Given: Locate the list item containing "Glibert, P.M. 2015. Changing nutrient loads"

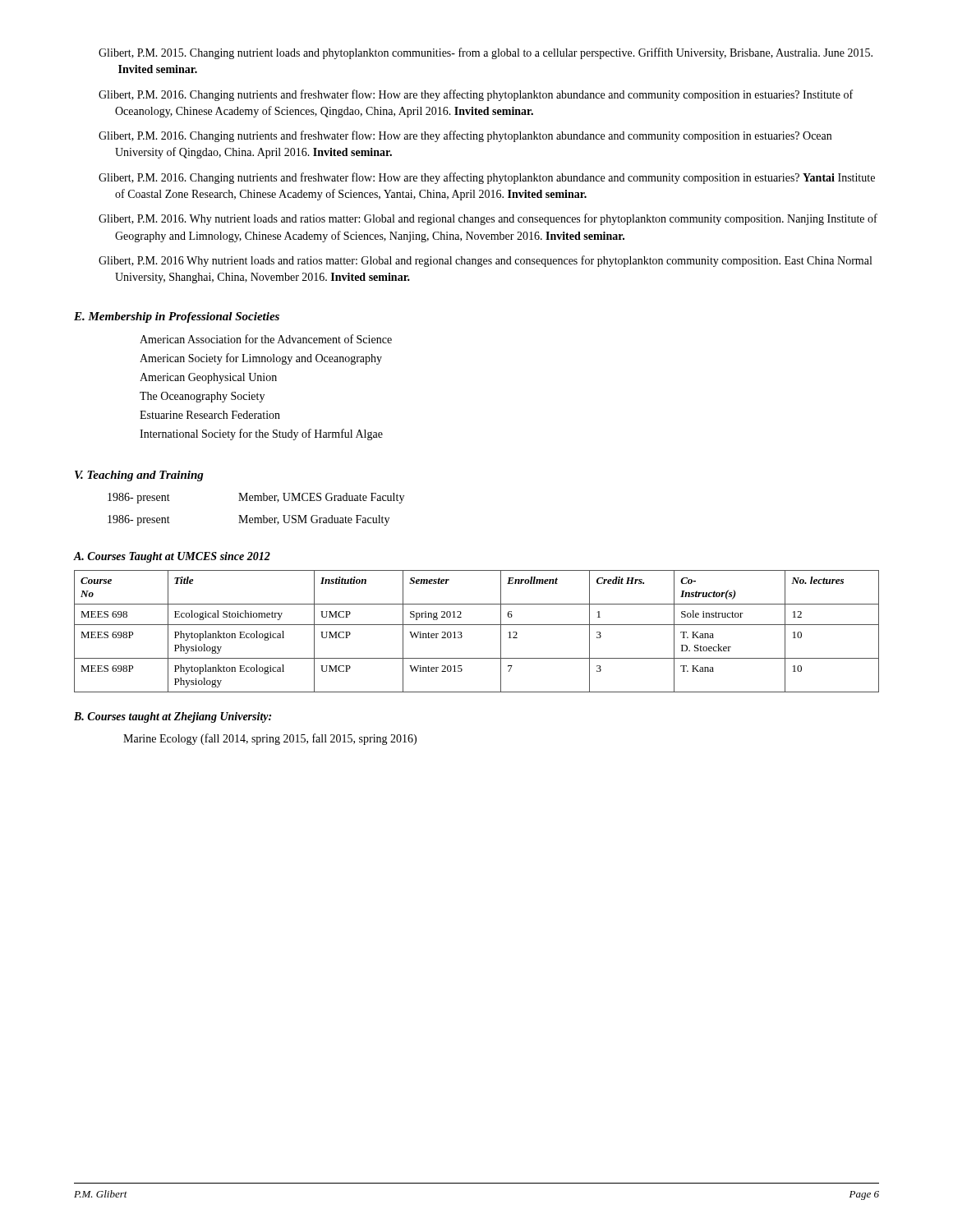Looking at the screenshot, I should point(486,61).
